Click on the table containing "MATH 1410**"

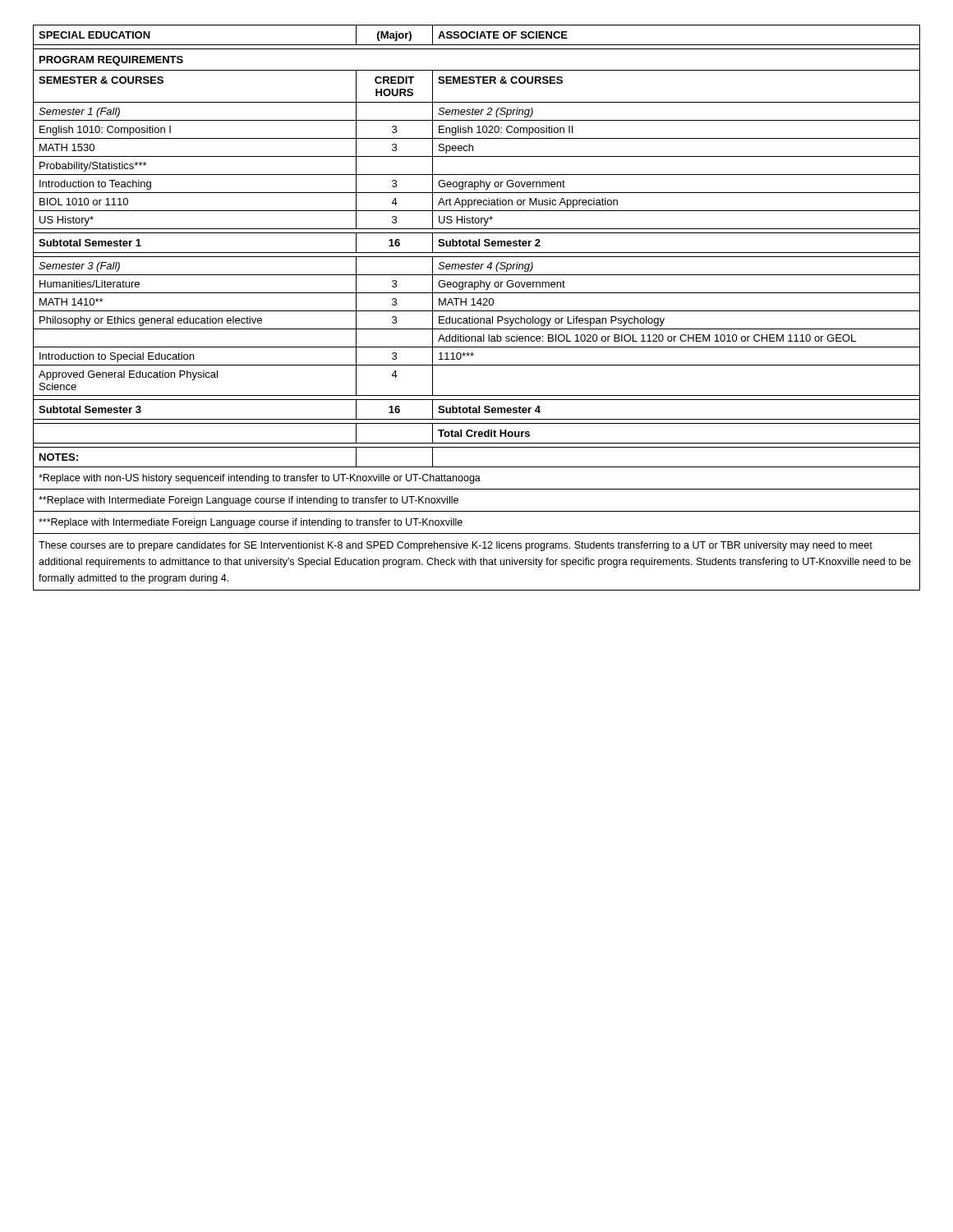tap(476, 246)
